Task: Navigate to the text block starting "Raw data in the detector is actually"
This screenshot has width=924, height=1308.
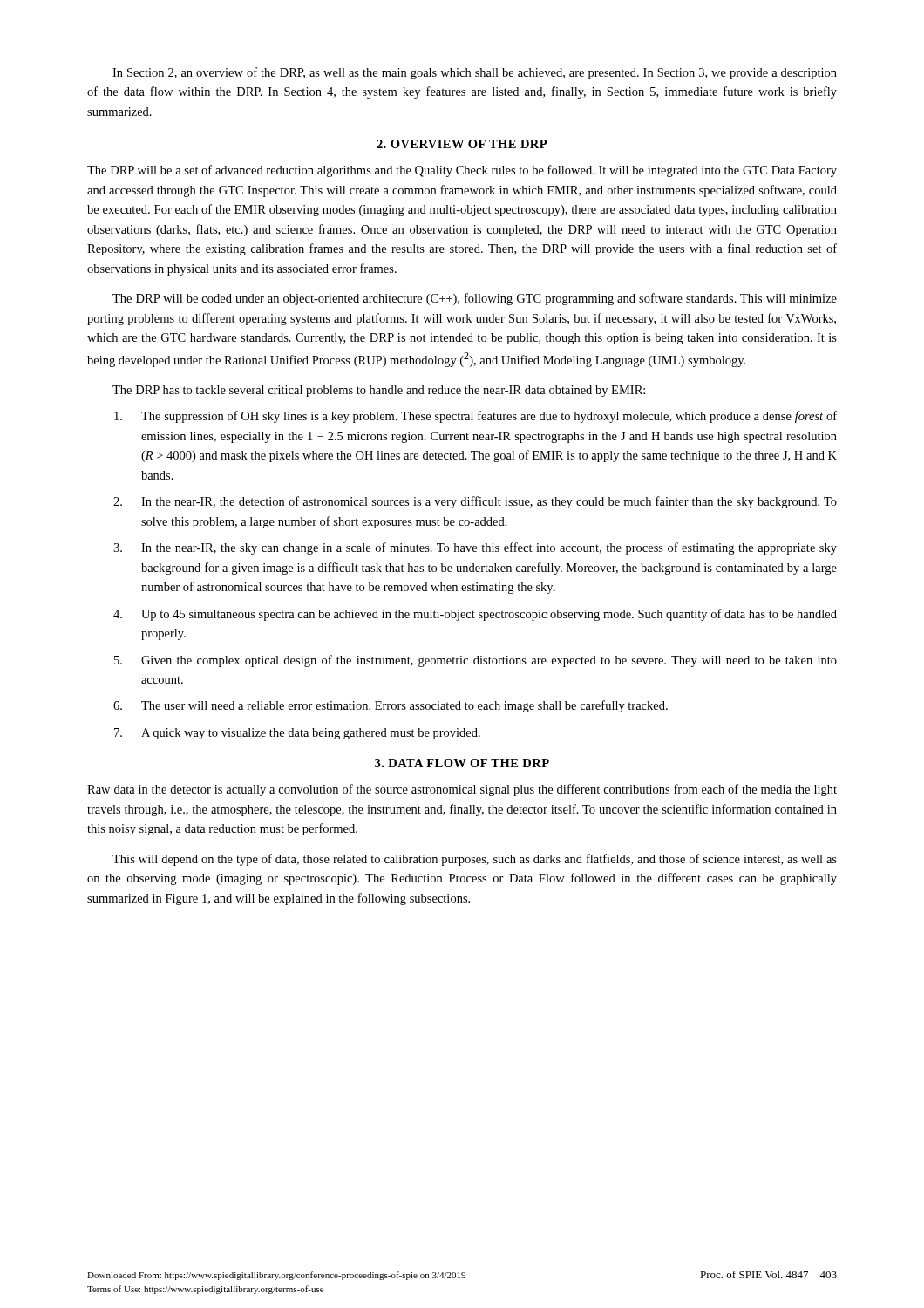Action: pos(462,809)
